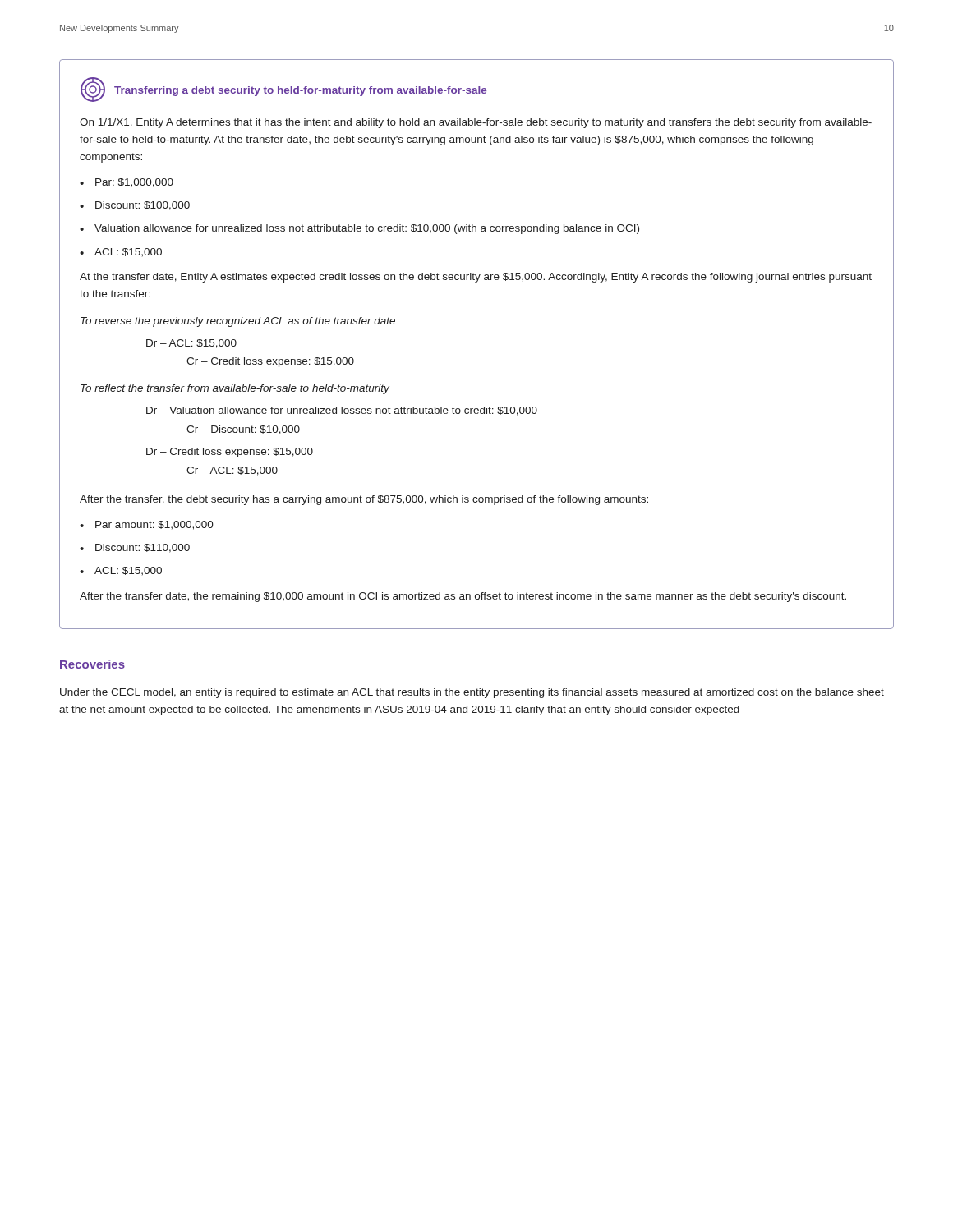Click on the element starting "After the transfer, the debt"
953x1232 pixels.
tap(365, 499)
